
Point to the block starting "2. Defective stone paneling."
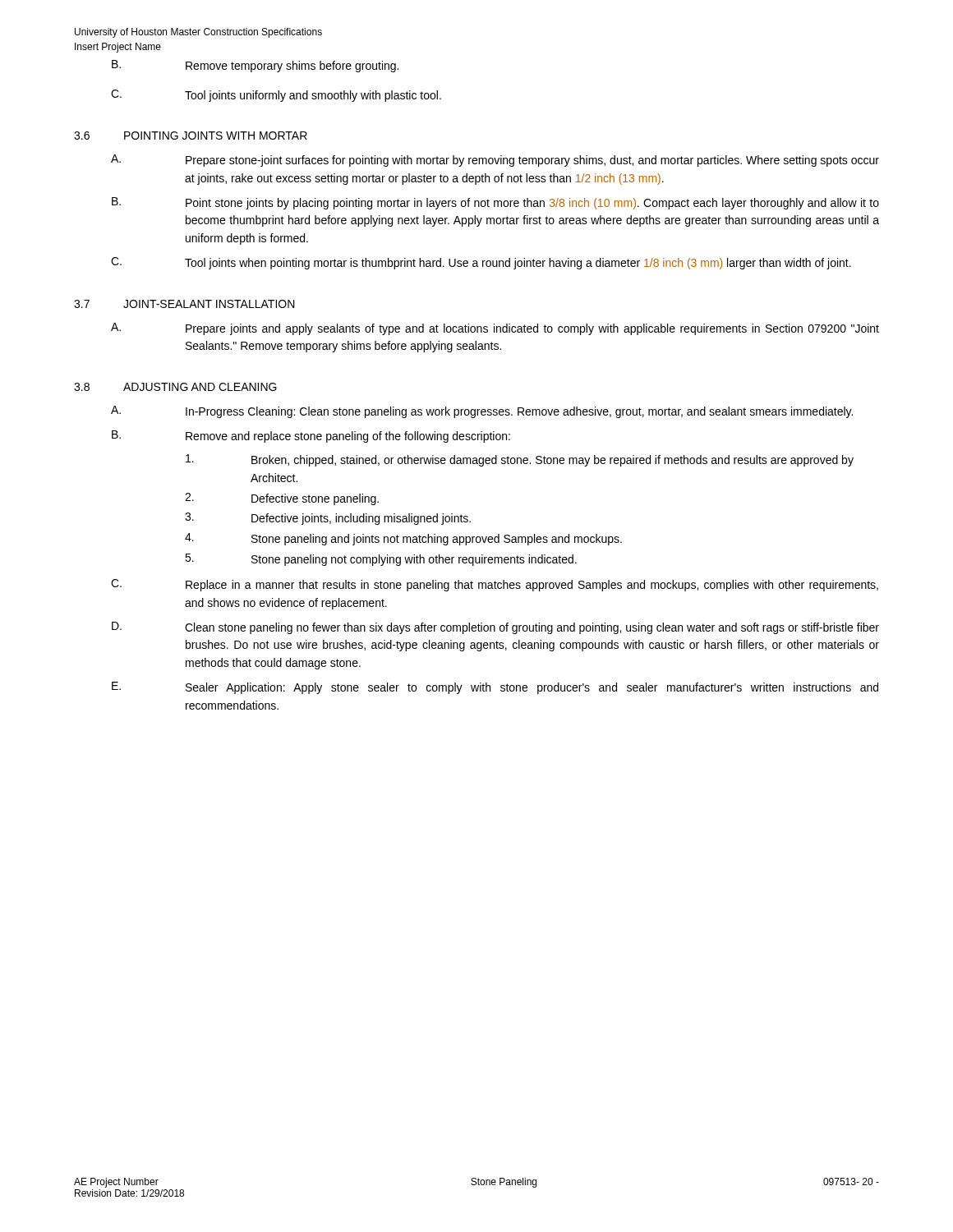[x=282, y=499]
